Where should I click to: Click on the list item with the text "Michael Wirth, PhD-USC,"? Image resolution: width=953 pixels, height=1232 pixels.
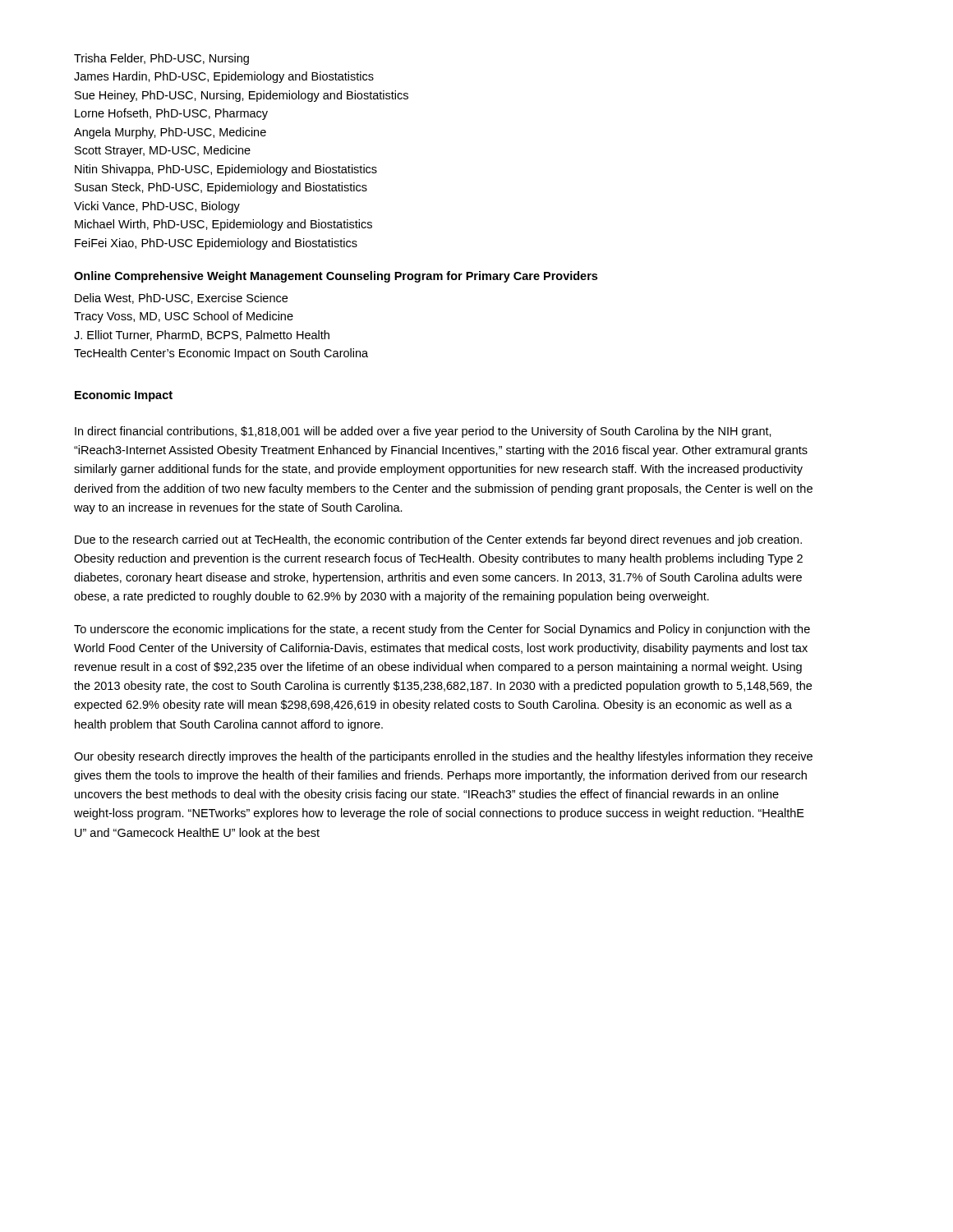pyautogui.click(x=223, y=224)
